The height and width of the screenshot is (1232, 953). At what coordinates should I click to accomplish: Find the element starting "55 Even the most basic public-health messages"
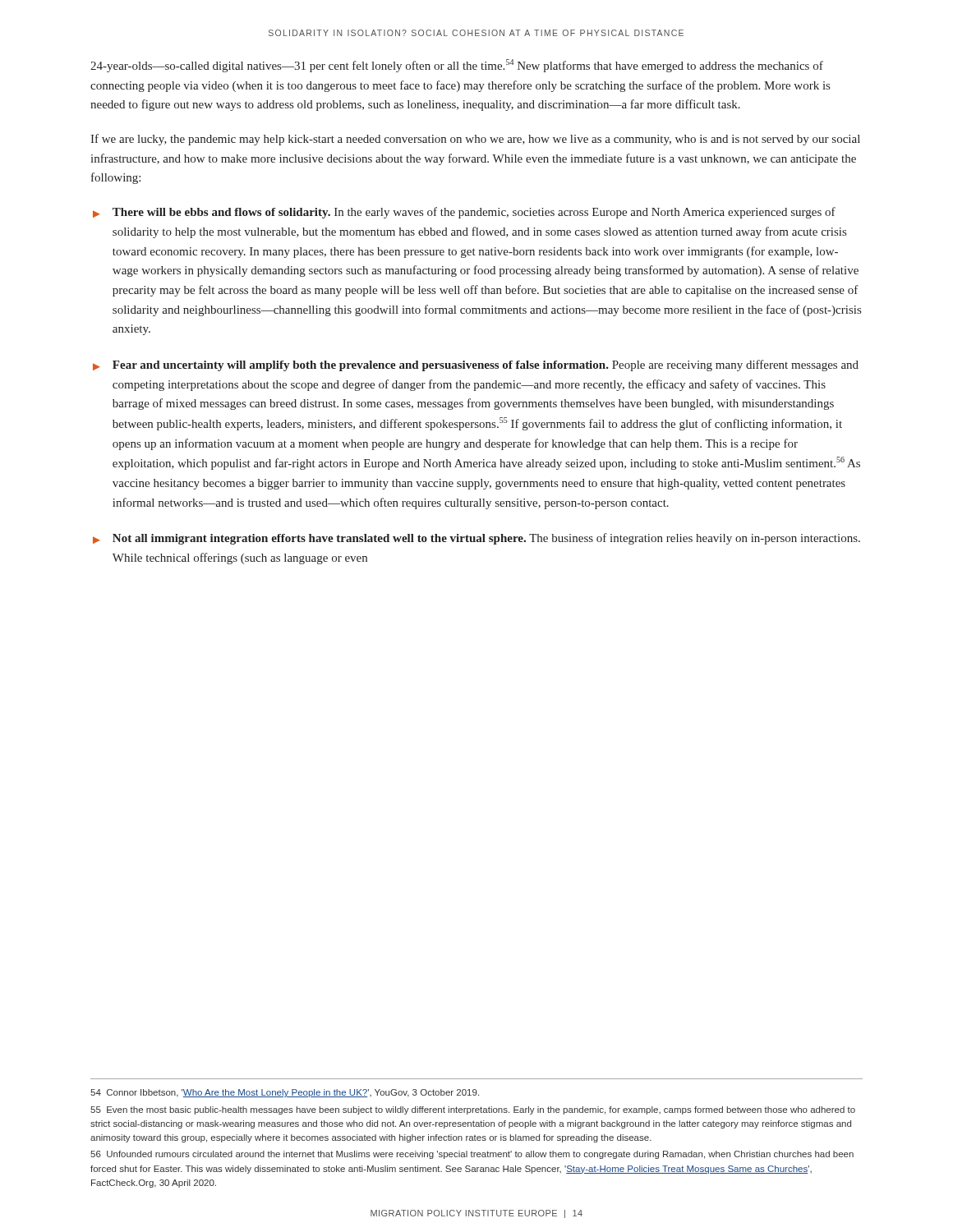473,1123
